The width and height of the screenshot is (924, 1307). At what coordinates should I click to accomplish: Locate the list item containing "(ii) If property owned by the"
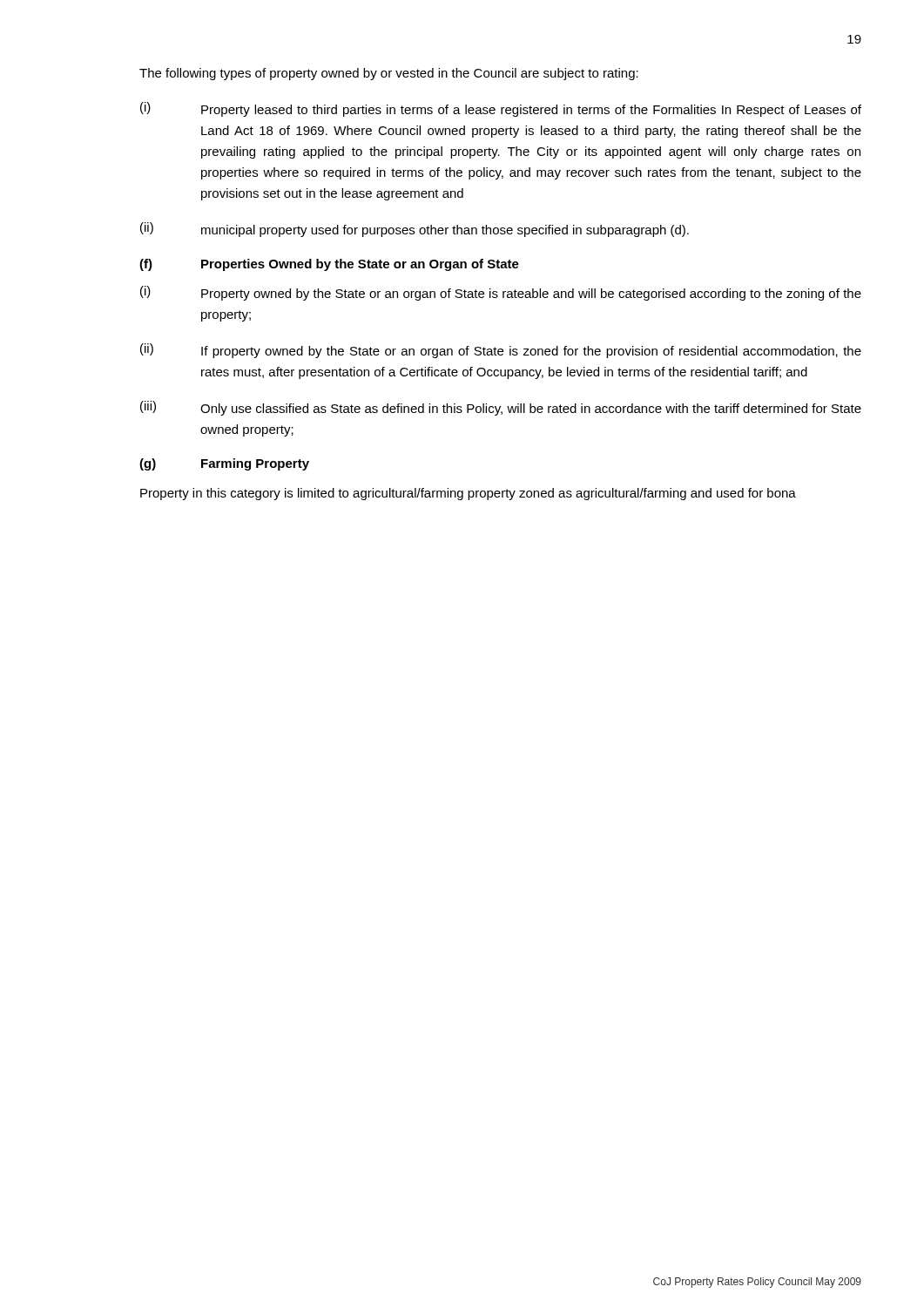click(x=500, y=362)
